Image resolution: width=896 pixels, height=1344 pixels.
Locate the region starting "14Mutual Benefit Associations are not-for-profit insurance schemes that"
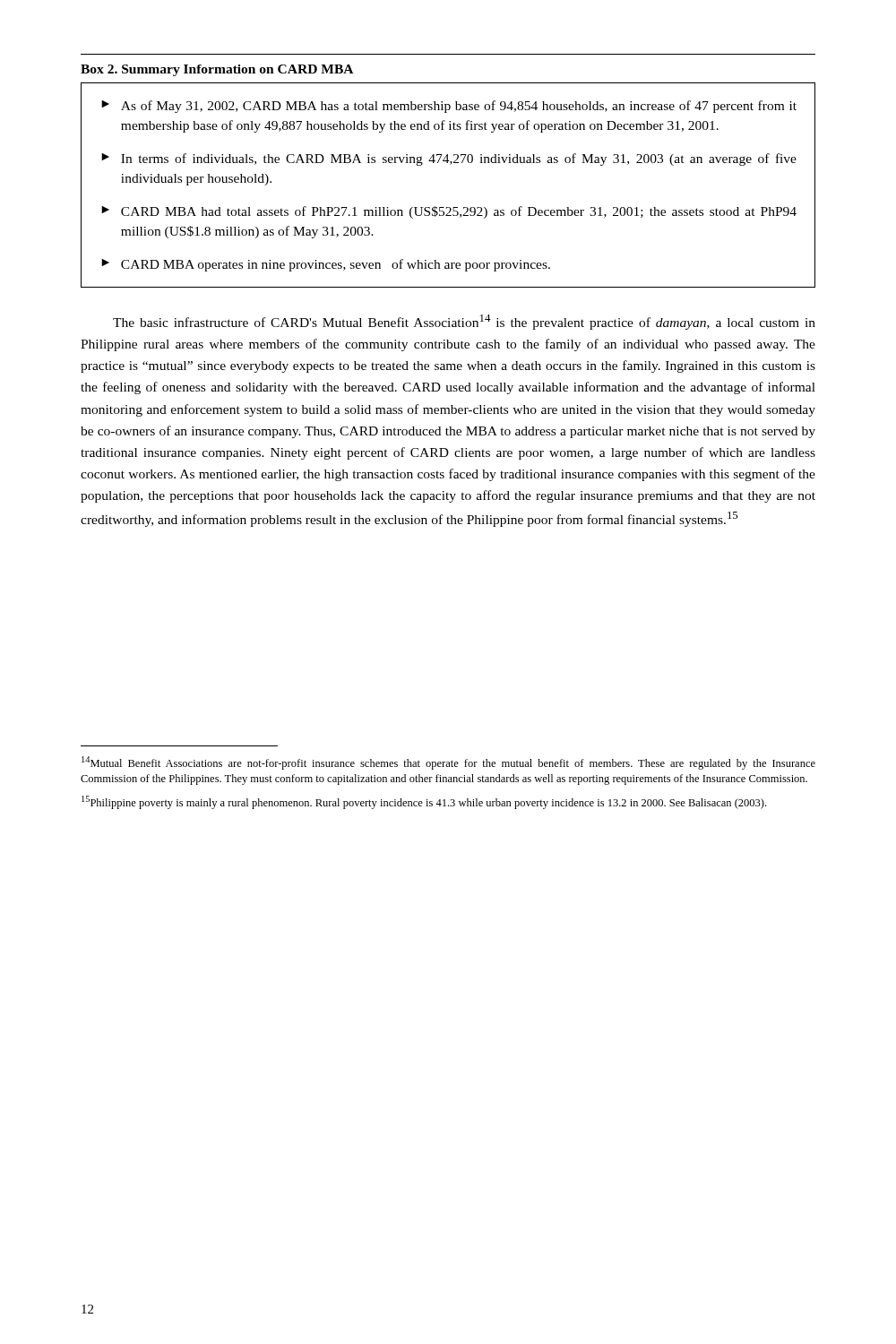tap(448, 770)
